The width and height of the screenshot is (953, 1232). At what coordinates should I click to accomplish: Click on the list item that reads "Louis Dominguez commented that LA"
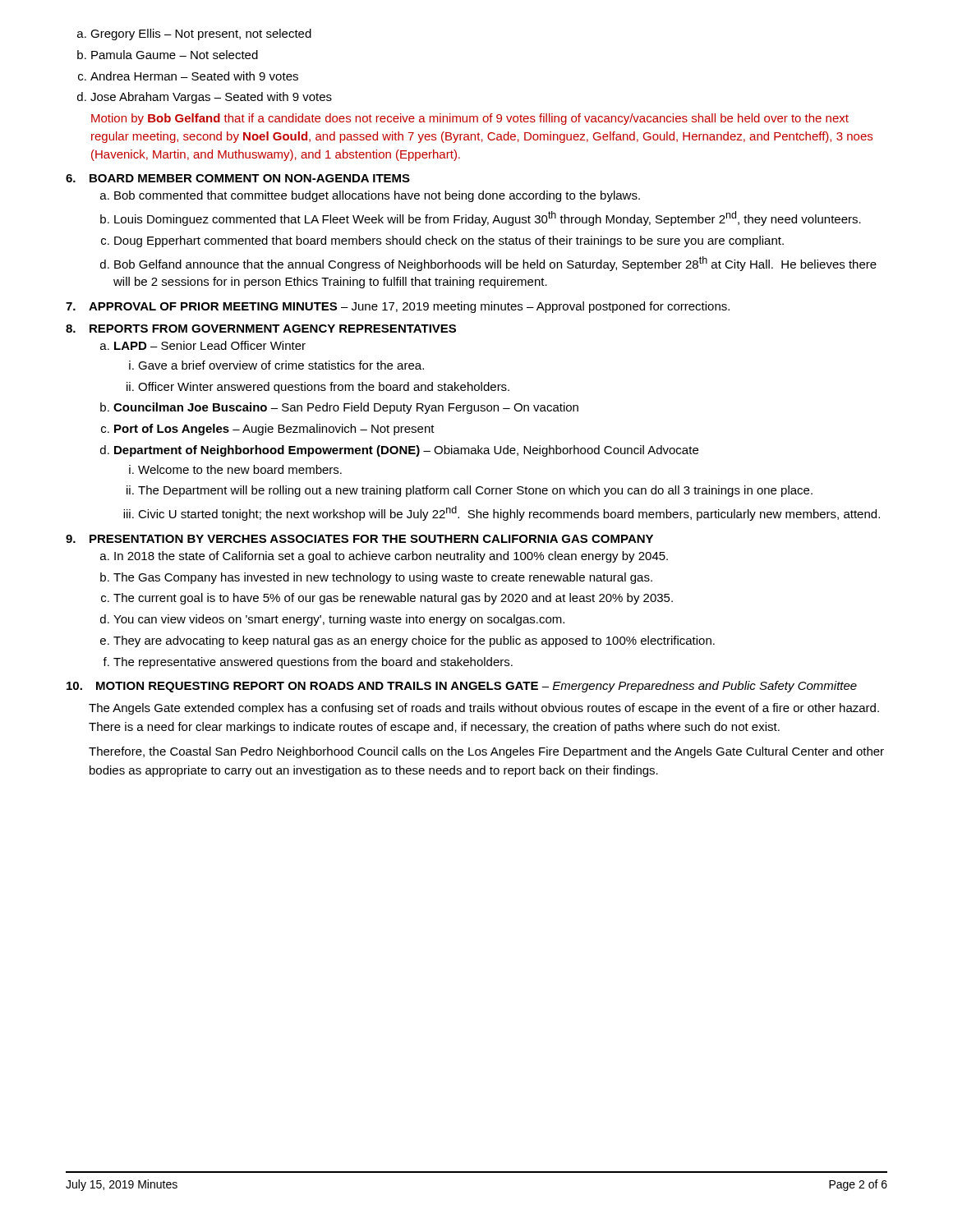click(x=488, y=218)
